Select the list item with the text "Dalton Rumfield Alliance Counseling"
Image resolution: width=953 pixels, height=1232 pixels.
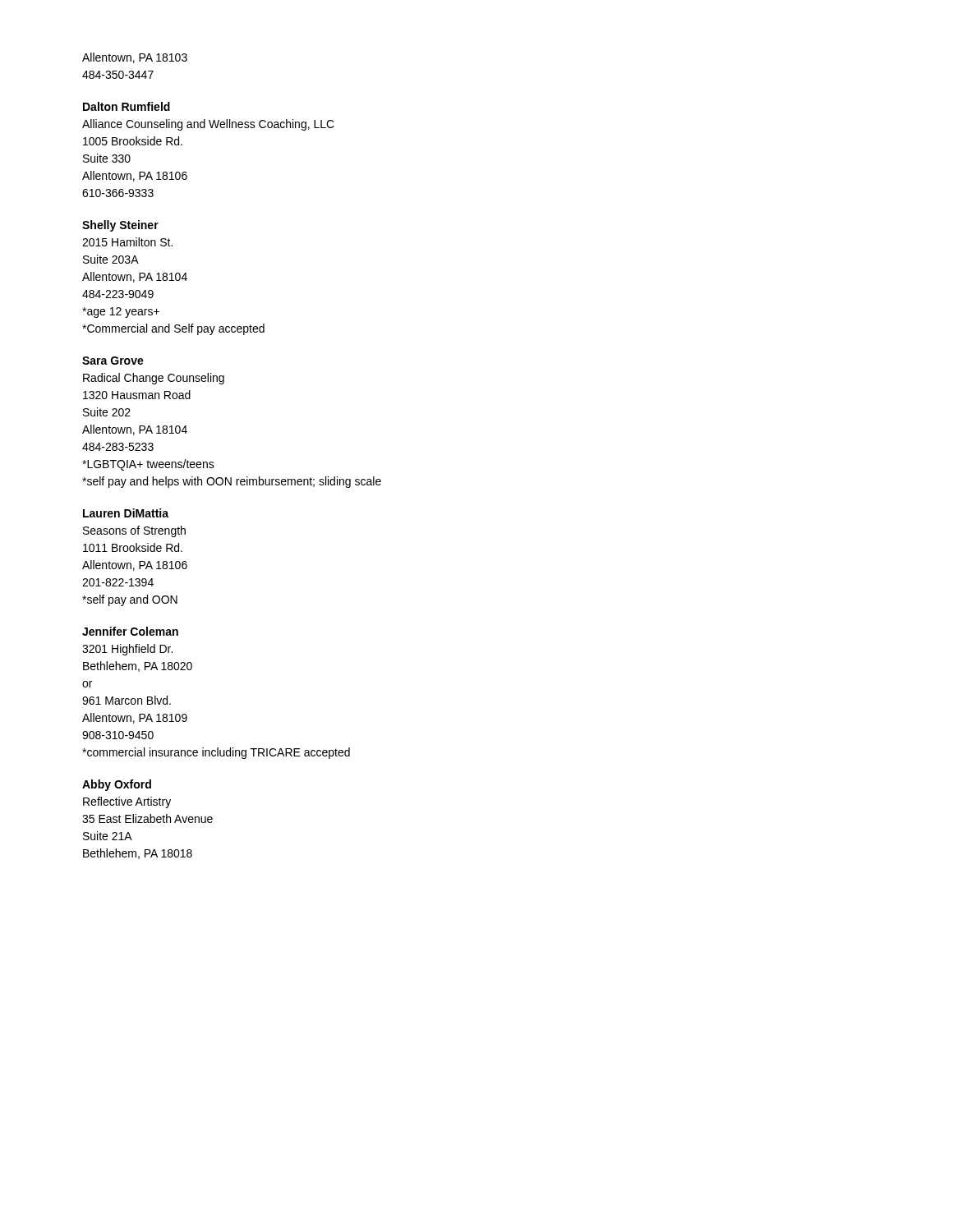coord(127,106)
